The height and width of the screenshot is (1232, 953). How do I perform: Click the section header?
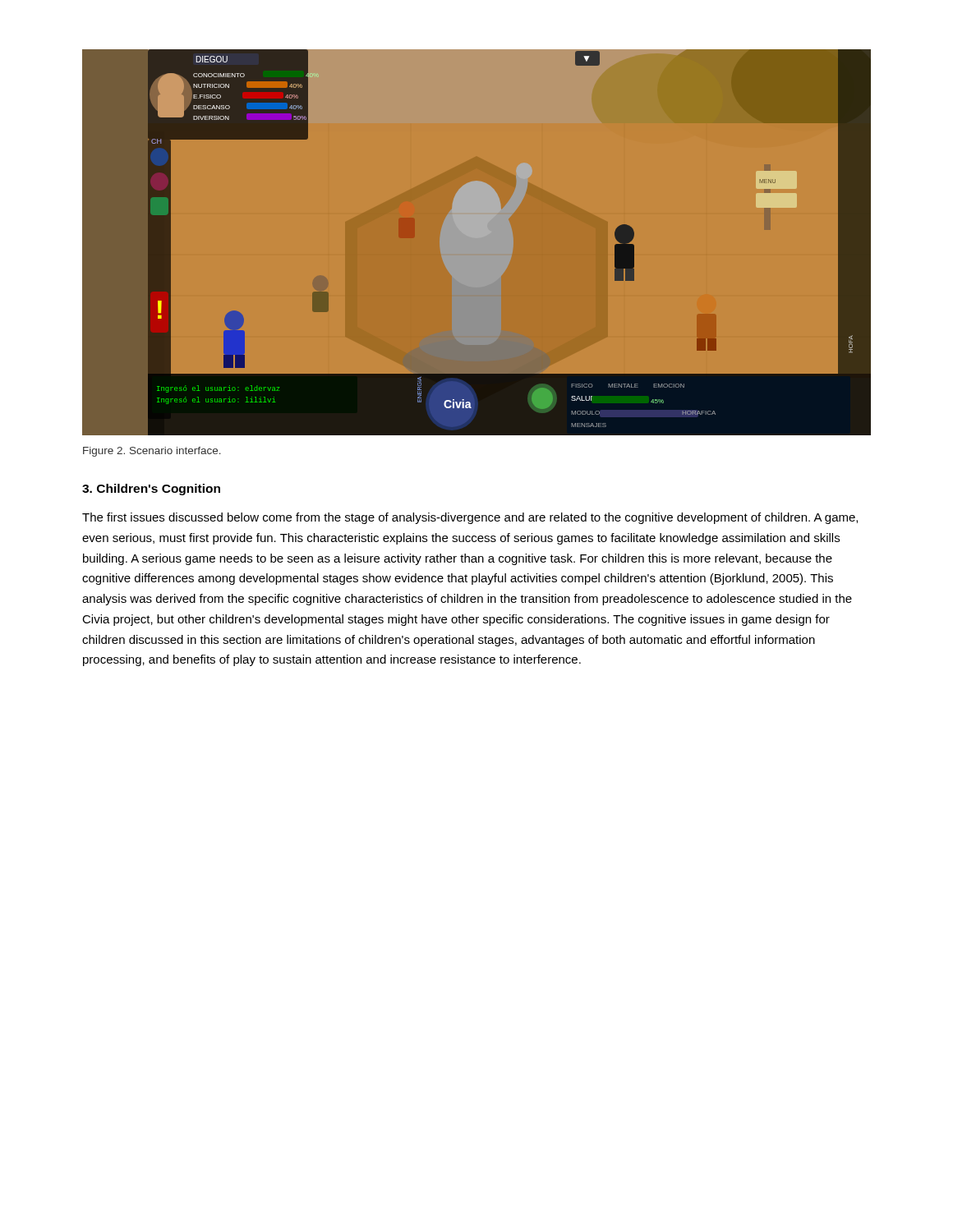[152, 488]
